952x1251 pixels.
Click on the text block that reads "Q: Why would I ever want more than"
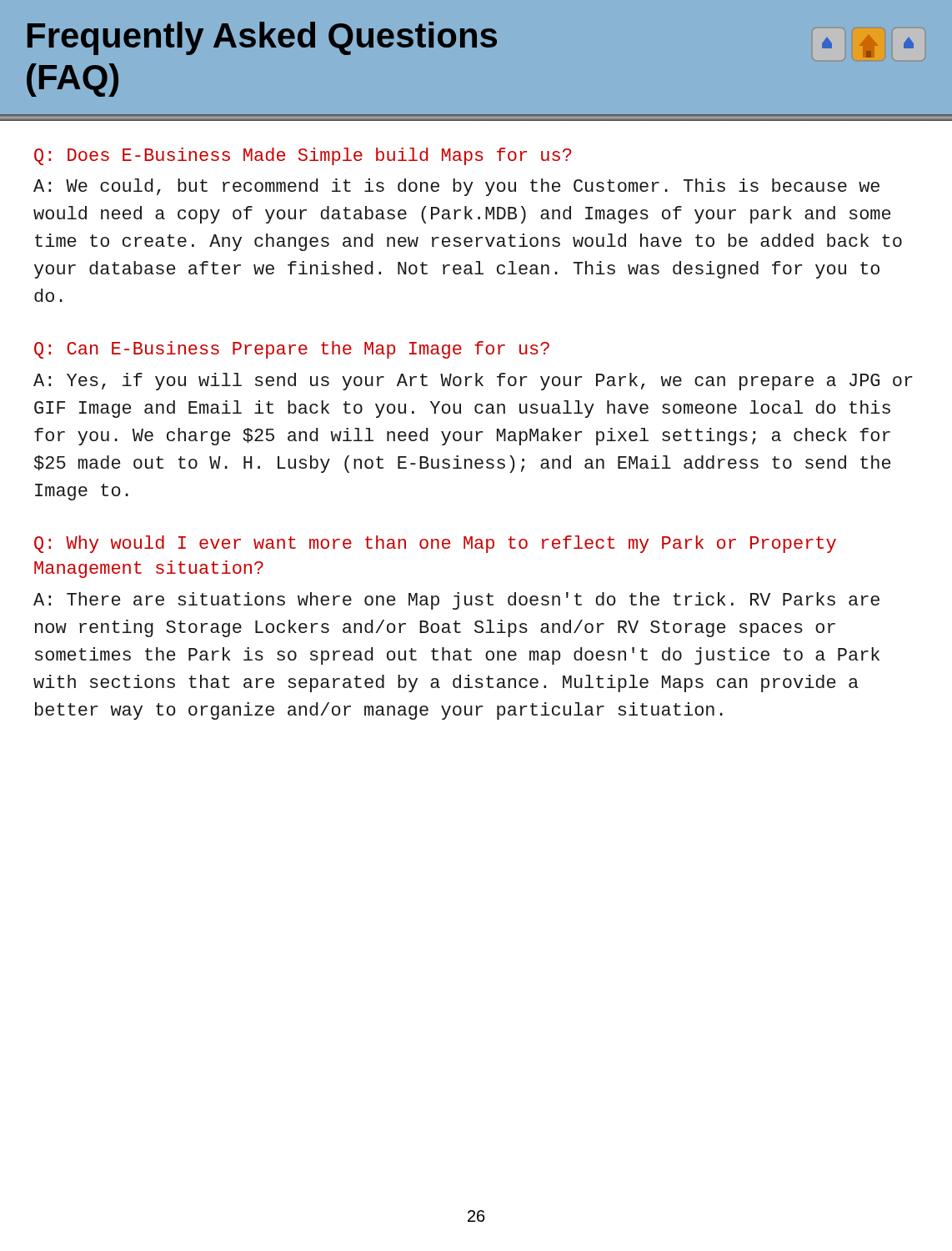[x=476, y=628]
